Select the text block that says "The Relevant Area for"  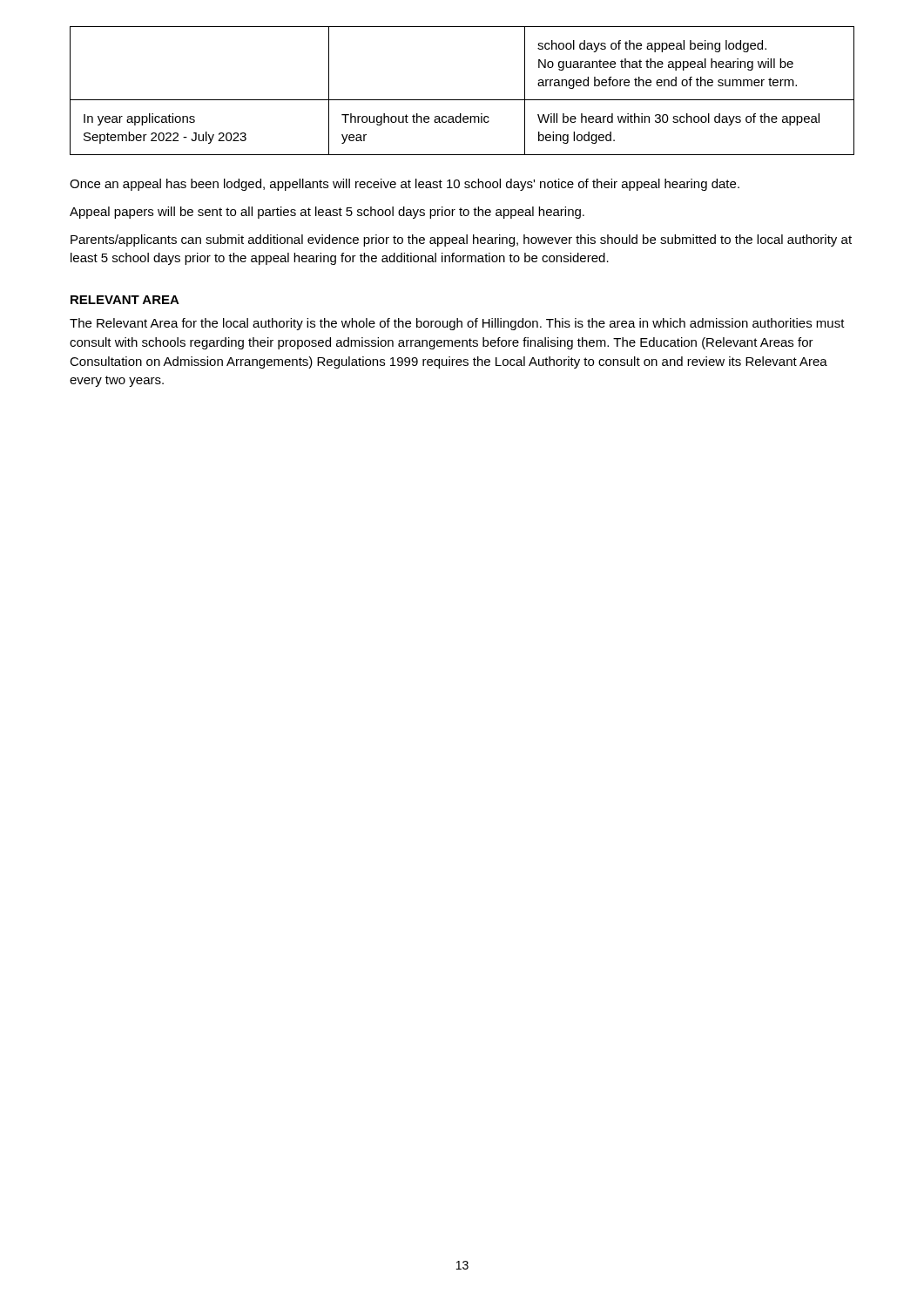click(x=457, y=351)
